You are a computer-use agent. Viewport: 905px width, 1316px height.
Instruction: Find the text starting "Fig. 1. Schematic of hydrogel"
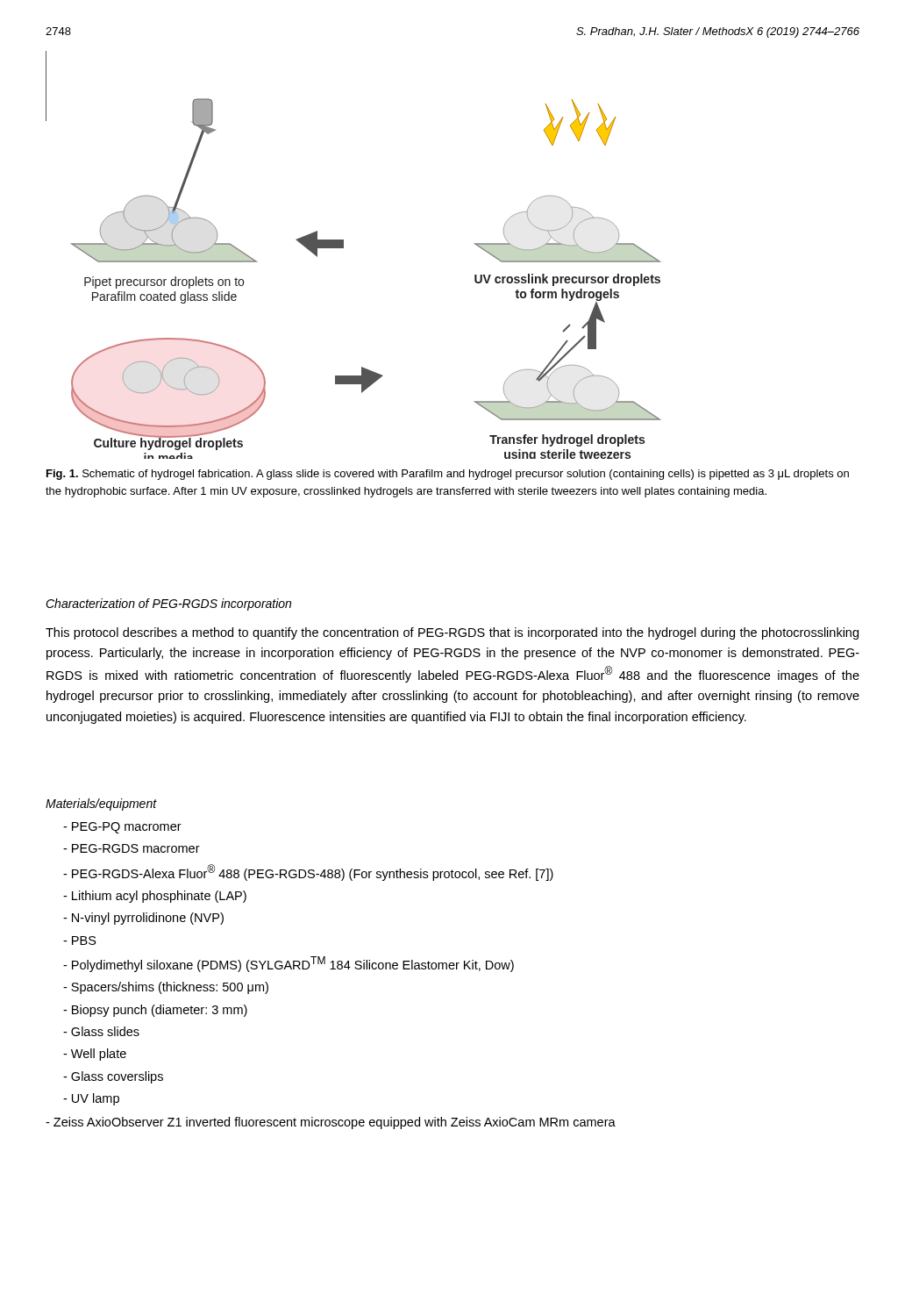point(448,482)
